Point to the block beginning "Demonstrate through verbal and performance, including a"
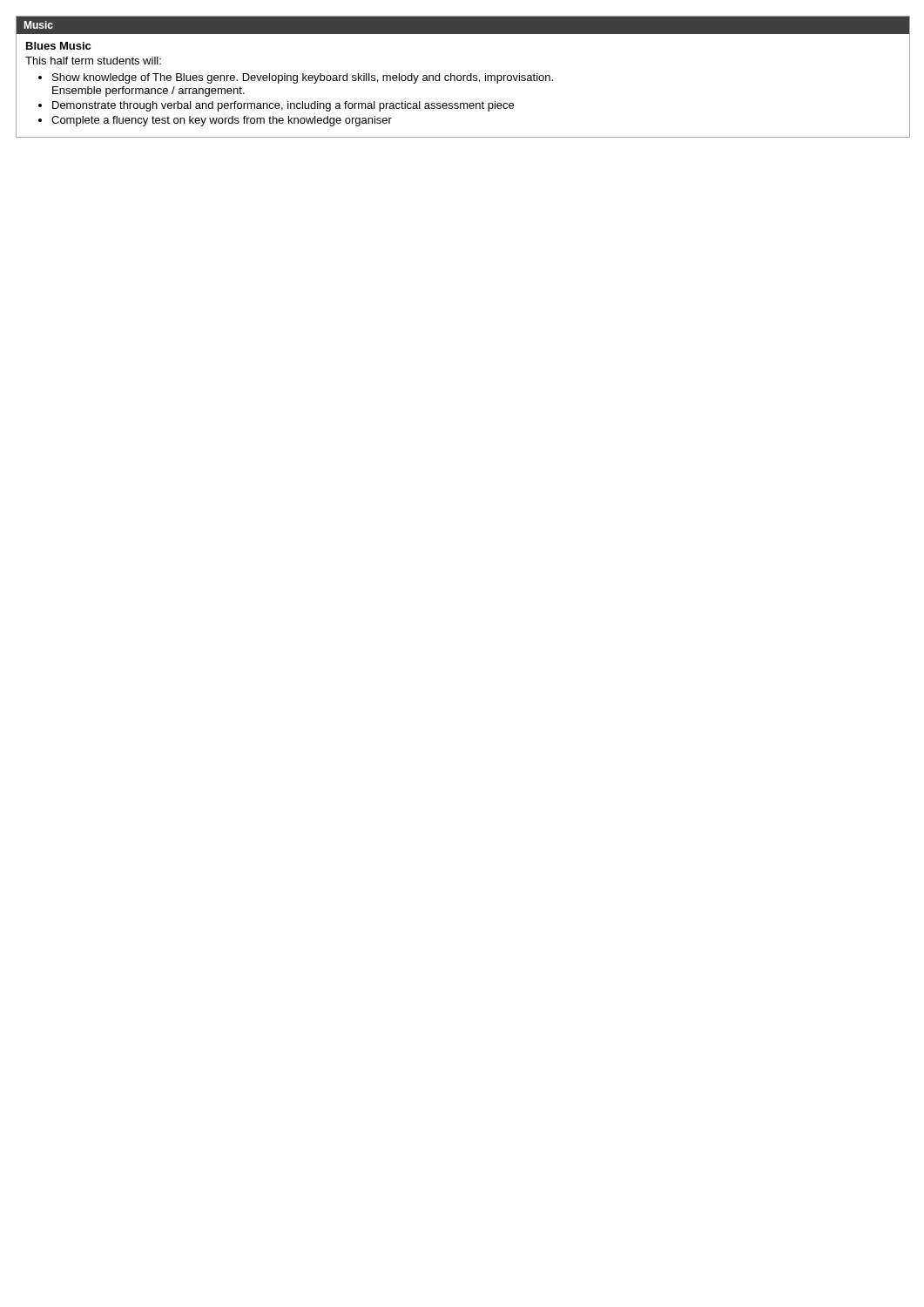The height and width of the screenshot is (1307, 924). point(283,105)
